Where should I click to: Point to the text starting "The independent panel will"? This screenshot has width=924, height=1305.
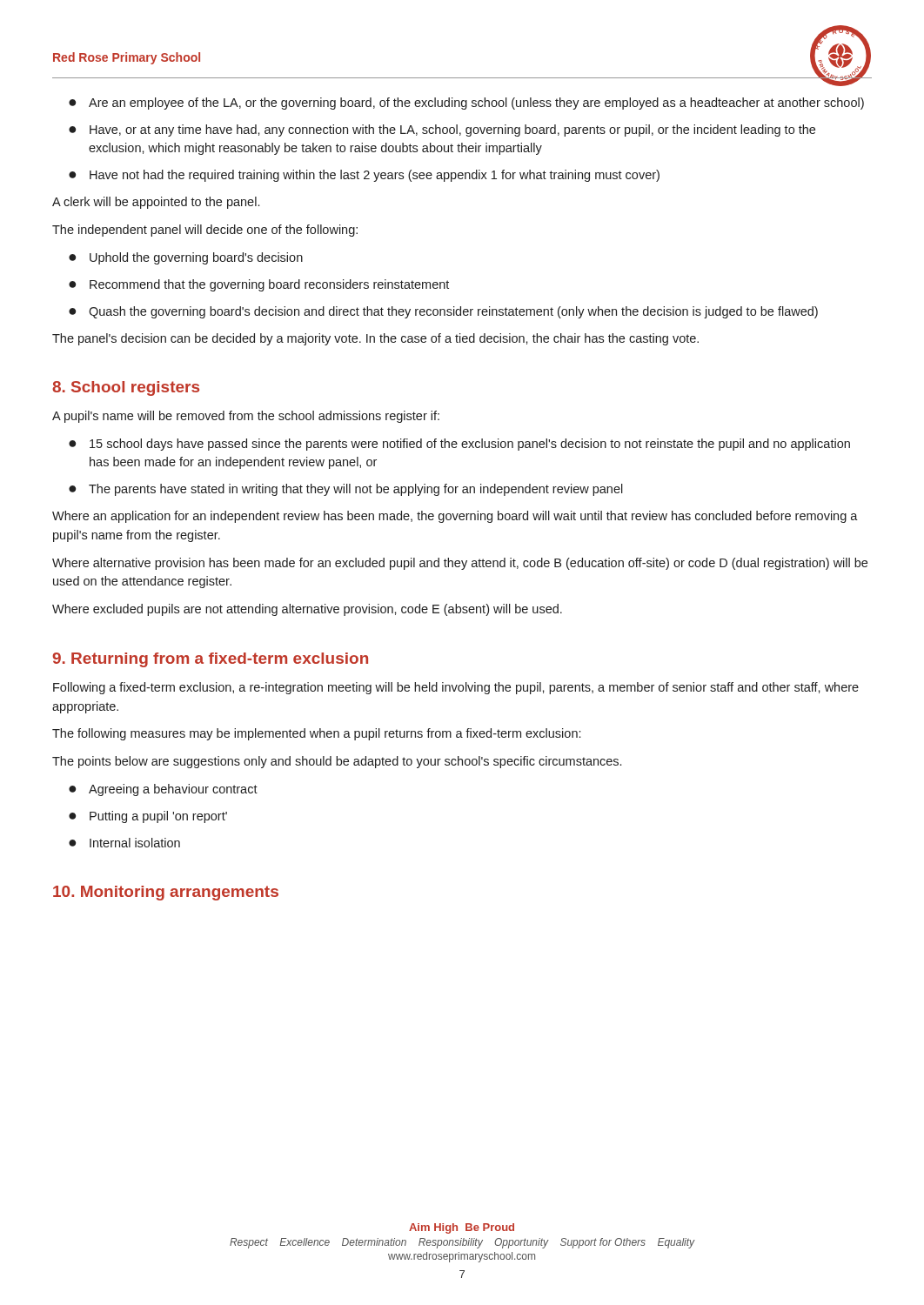pyautogui.click(x=205, y=229)
